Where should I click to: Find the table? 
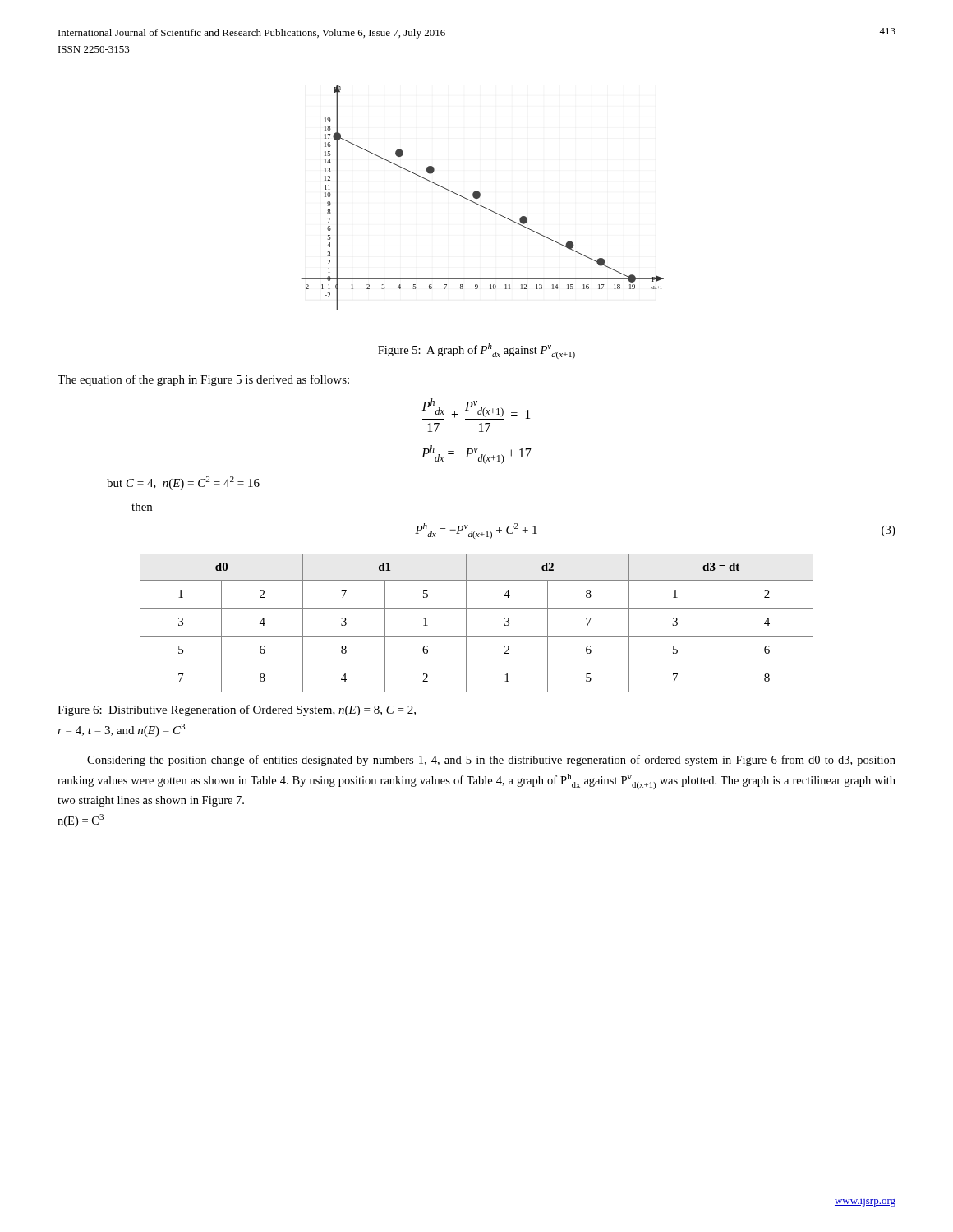[x=476, y=623]
